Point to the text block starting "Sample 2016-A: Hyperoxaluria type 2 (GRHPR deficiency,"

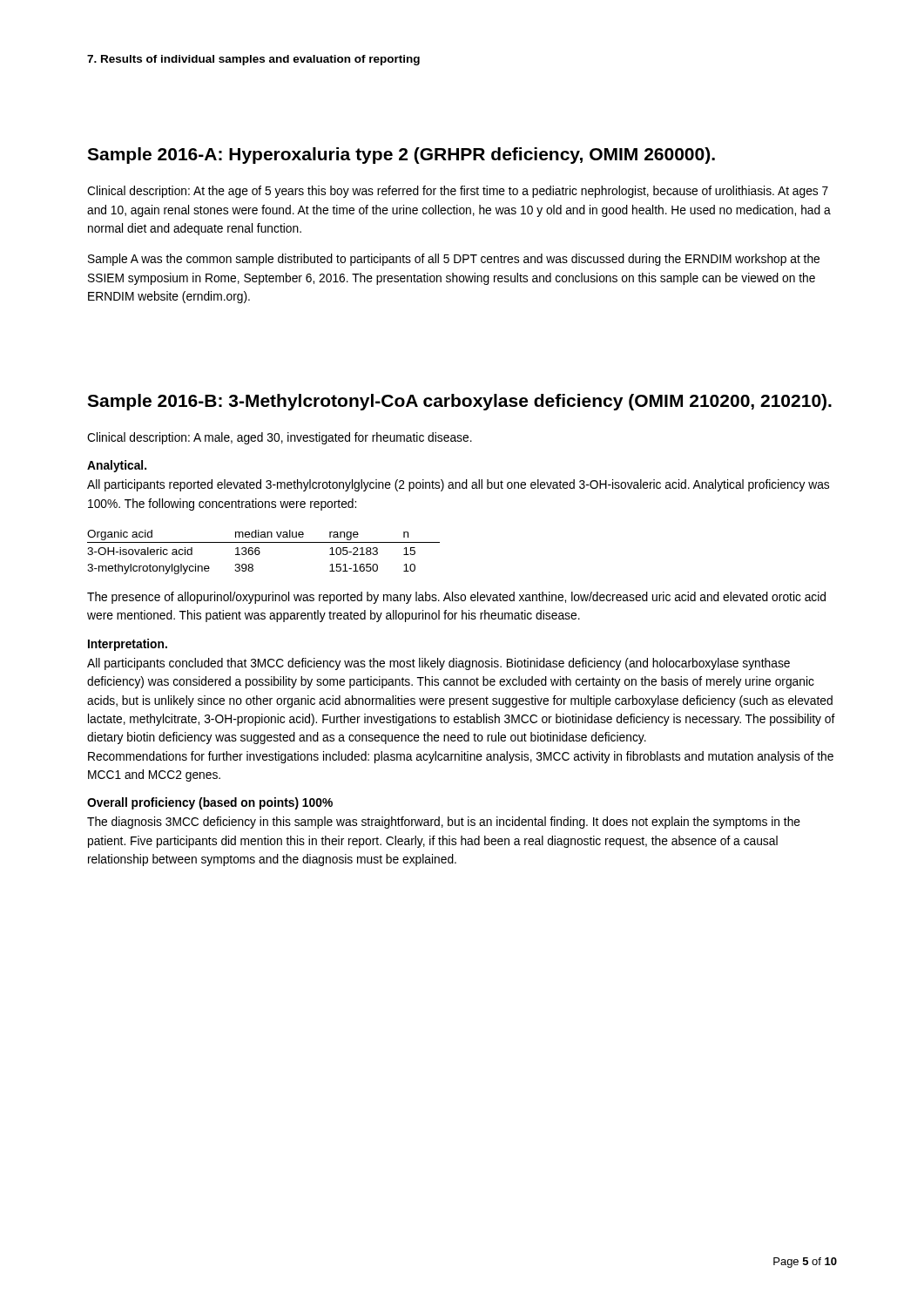pyautogui.click(x=402, y=154)
